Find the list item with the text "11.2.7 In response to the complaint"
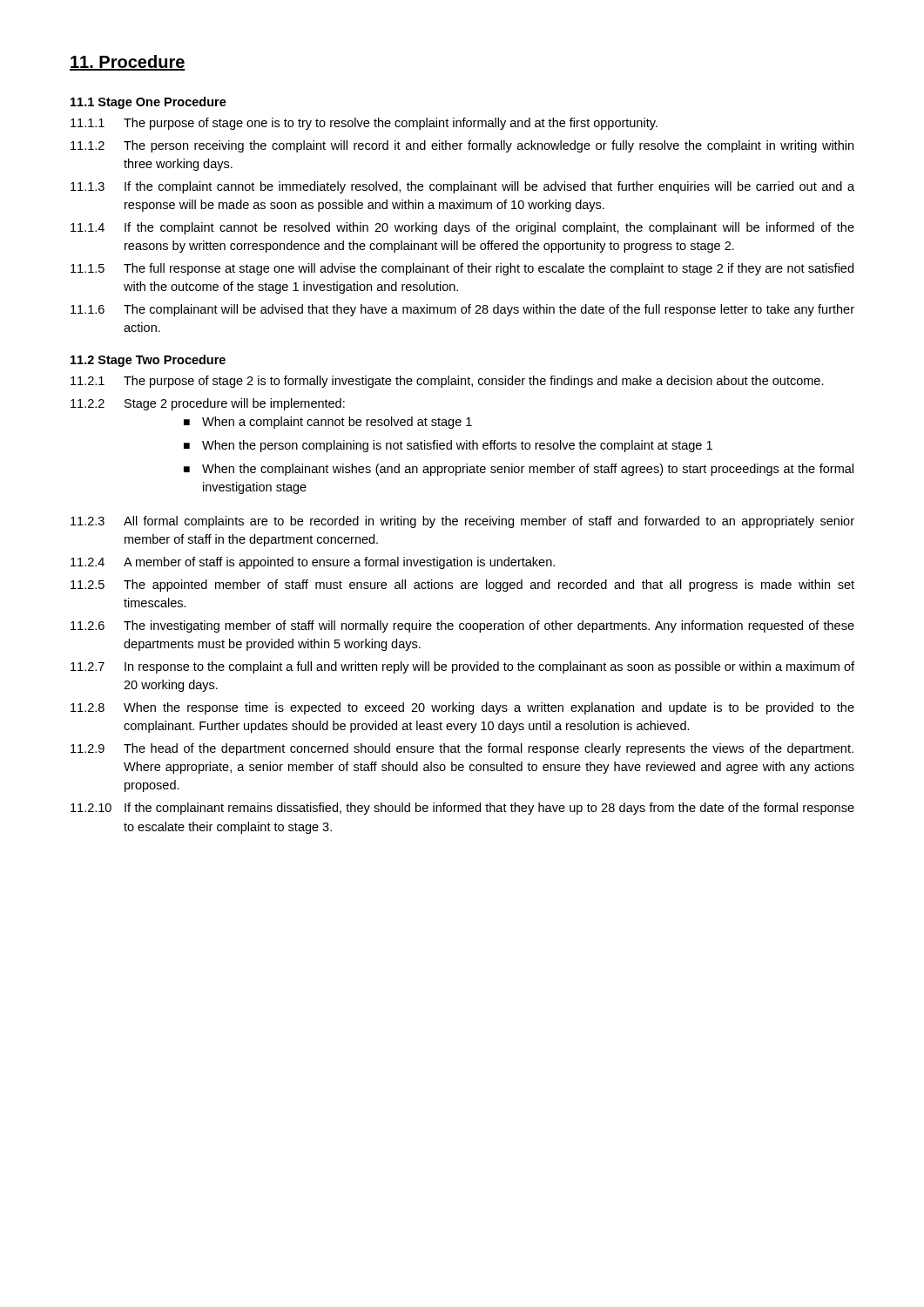924x1307 pixels. point(462,677)
